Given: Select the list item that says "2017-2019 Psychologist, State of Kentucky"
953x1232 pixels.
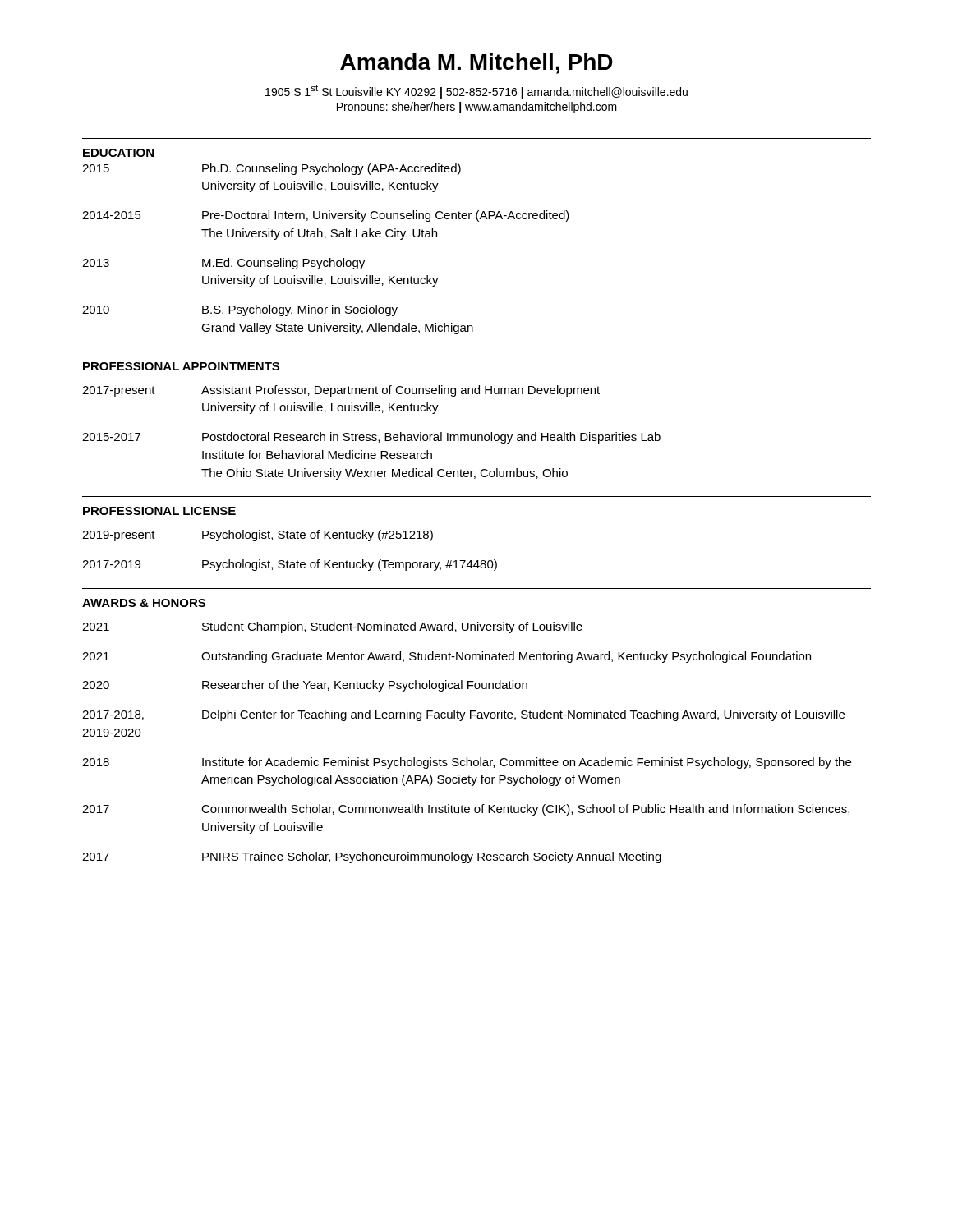Looking at the screenshot, I should 476,564.
